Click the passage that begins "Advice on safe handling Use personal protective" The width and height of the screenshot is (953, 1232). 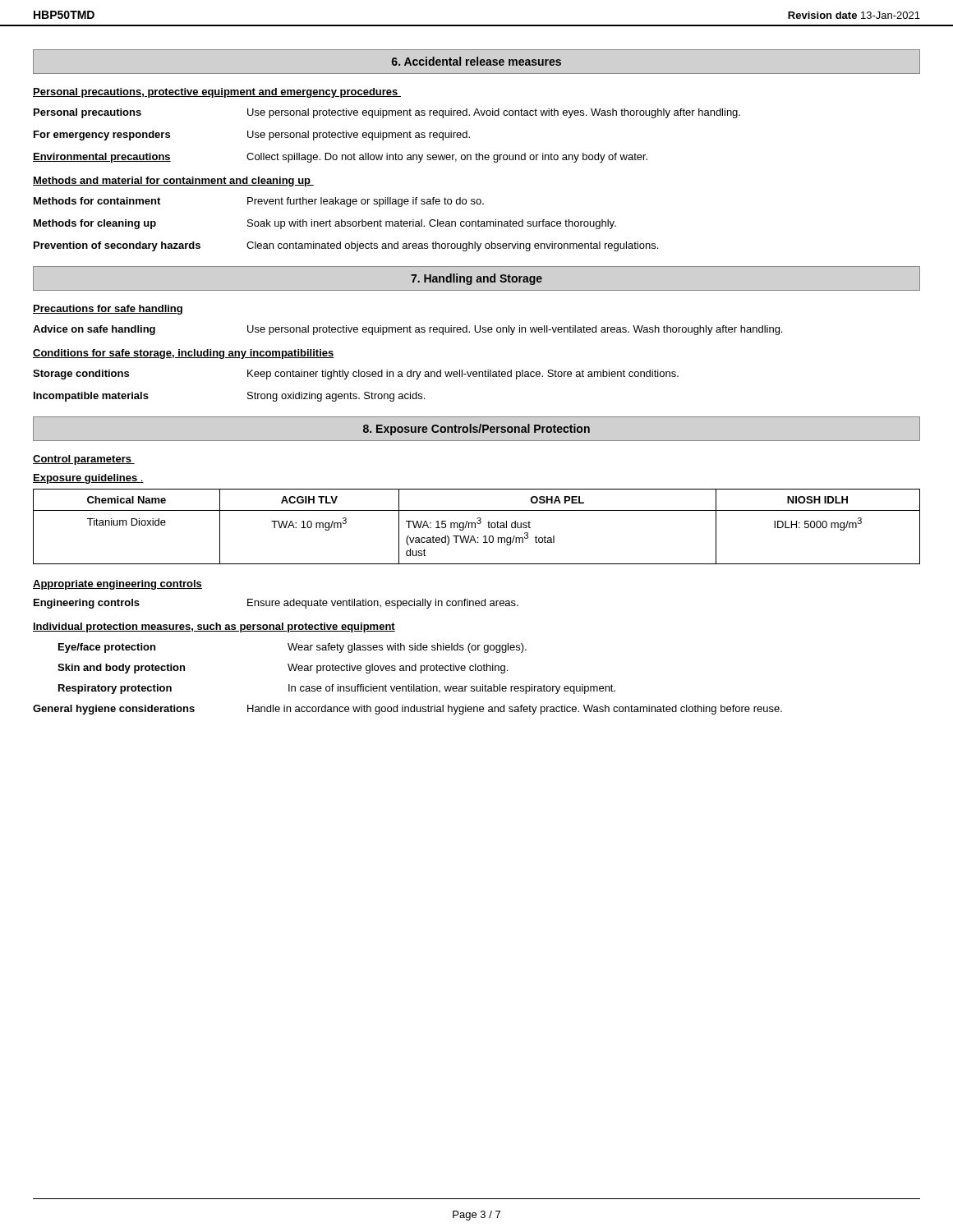[476, 329]
